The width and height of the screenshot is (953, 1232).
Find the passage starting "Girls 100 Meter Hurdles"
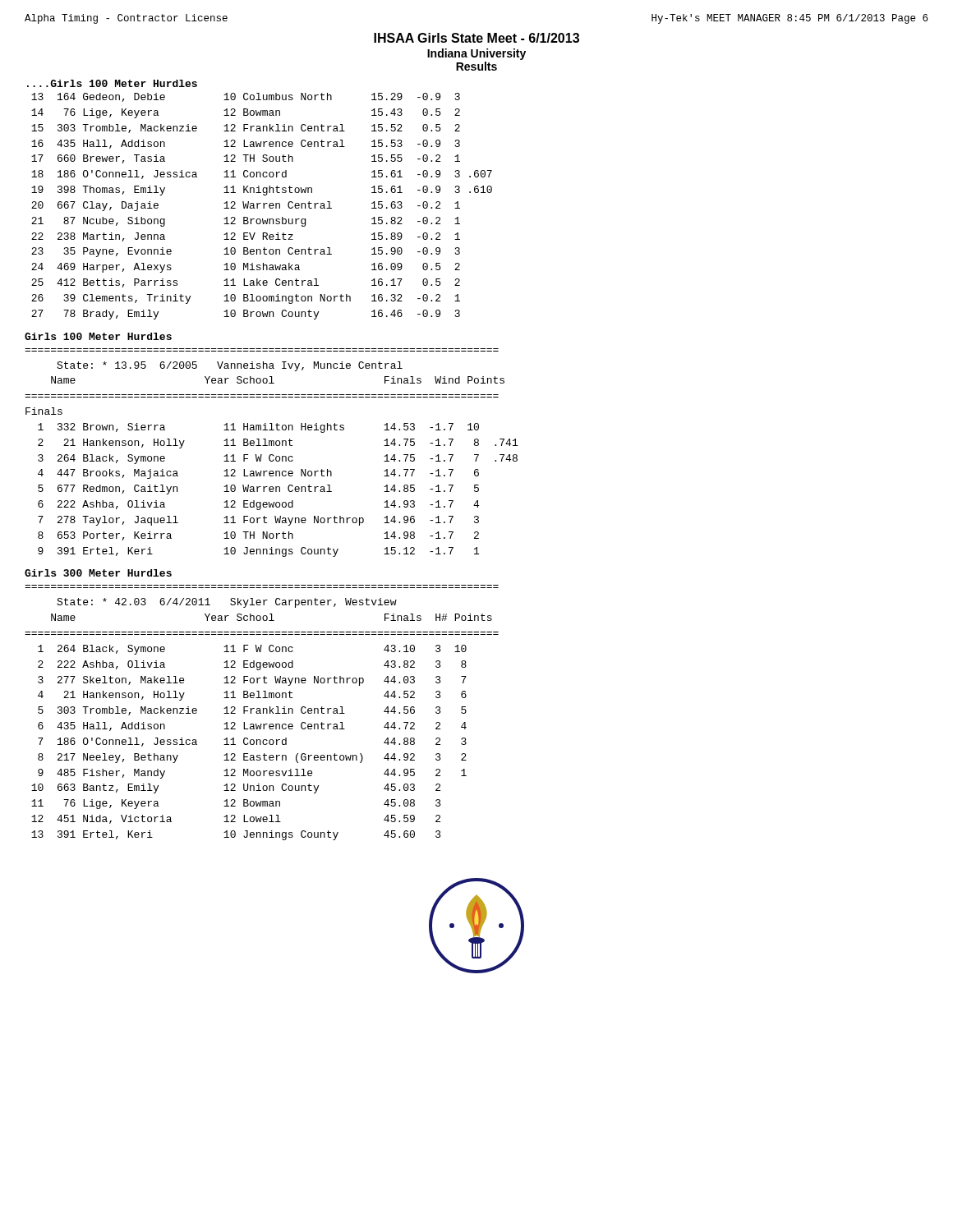tap(98, 337)
